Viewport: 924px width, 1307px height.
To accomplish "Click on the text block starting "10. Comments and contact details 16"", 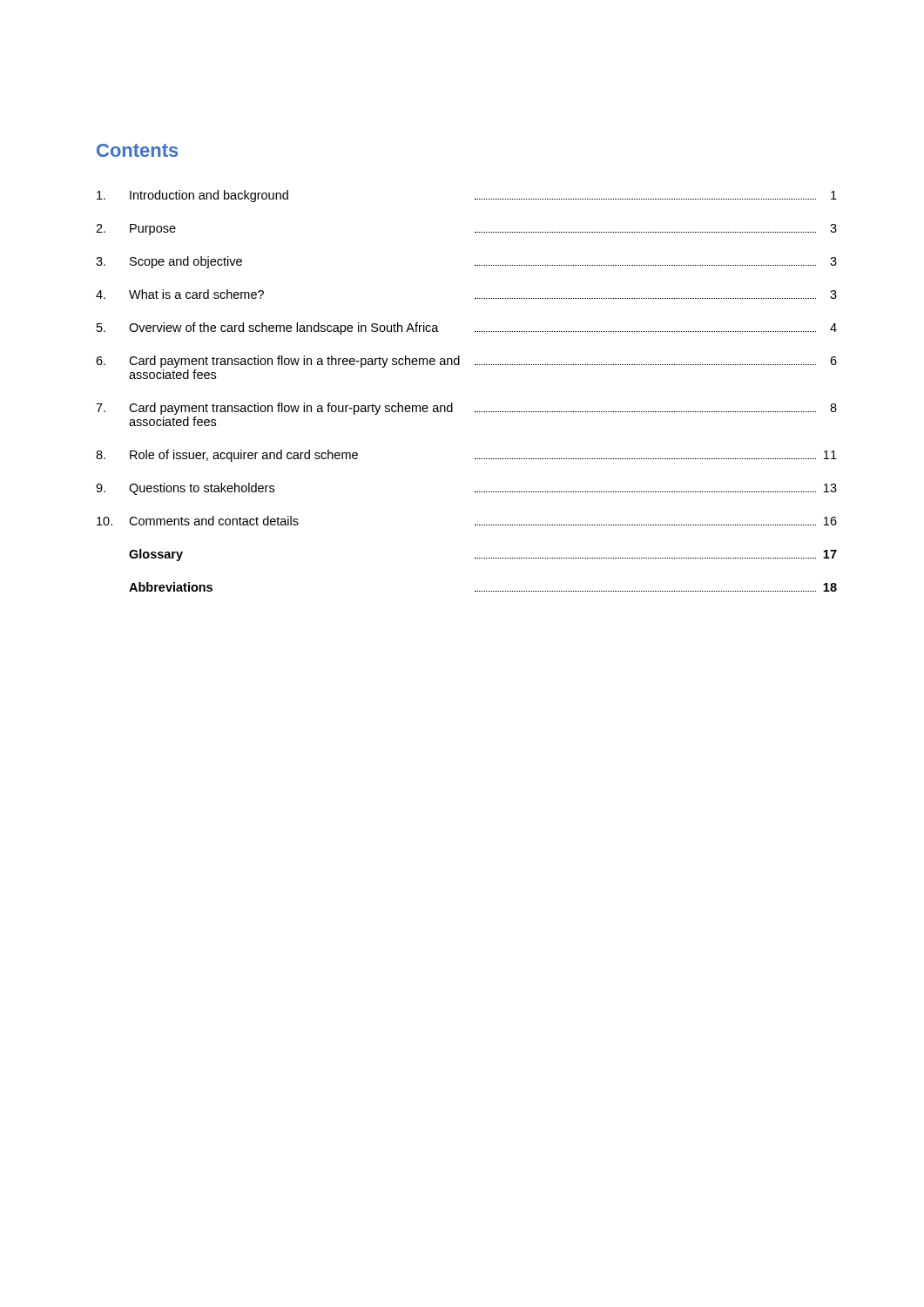I will (466, 521).
